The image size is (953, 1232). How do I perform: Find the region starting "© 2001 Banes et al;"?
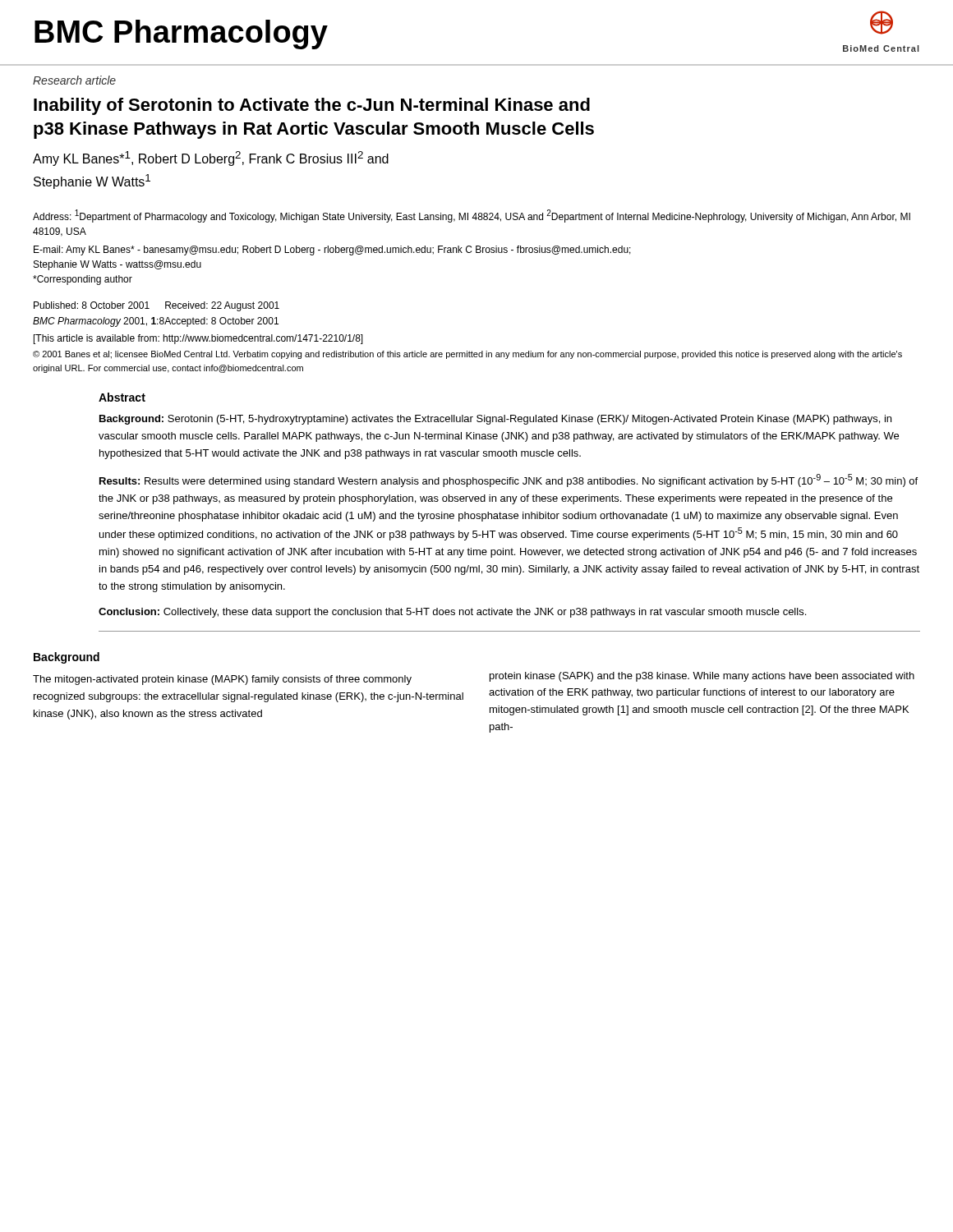point(468,361)
